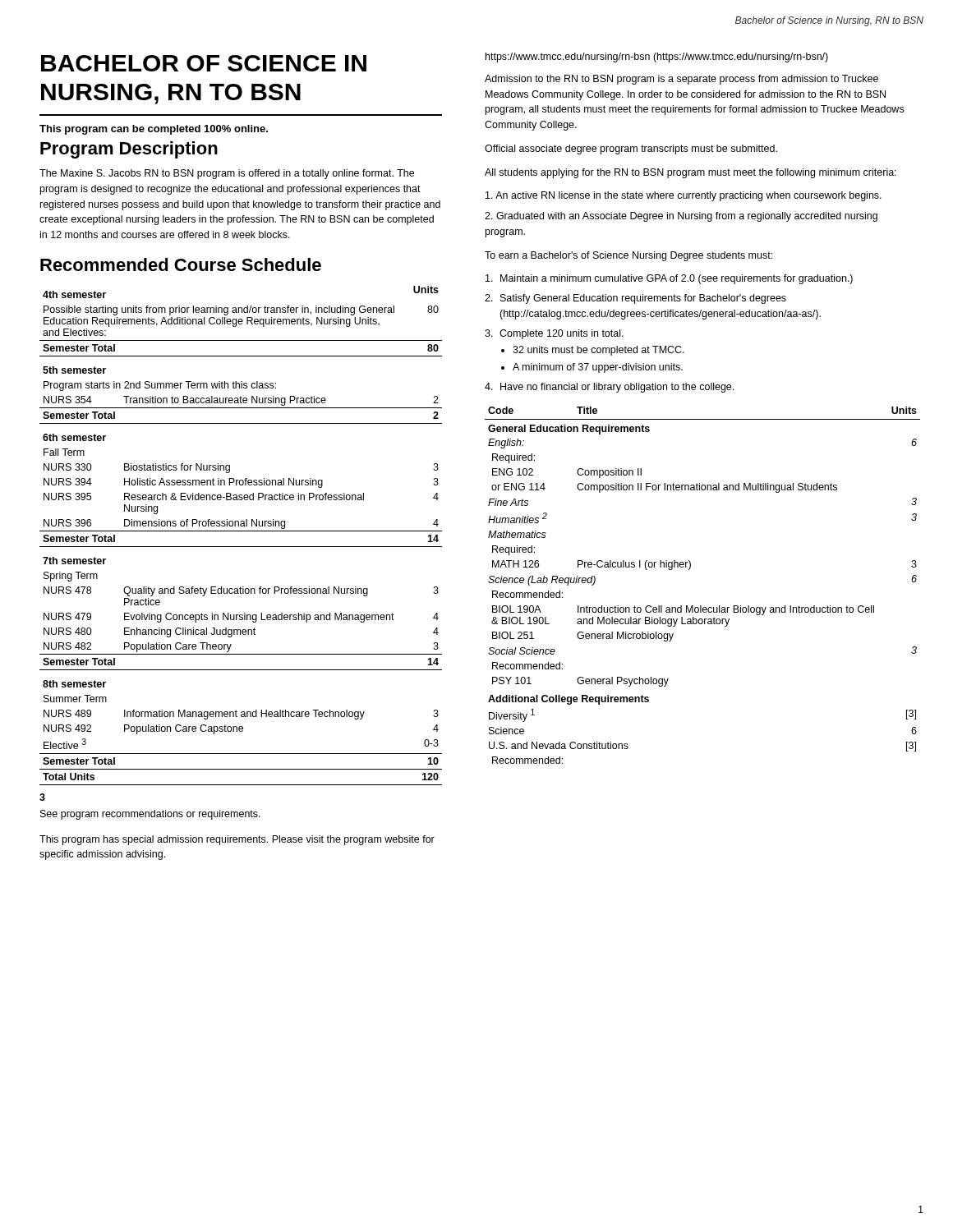The width and height of the screenshot is (953, 1232).
Task: Find "Recommended Course Schedule" on this page
Action: tap(241, 265)
